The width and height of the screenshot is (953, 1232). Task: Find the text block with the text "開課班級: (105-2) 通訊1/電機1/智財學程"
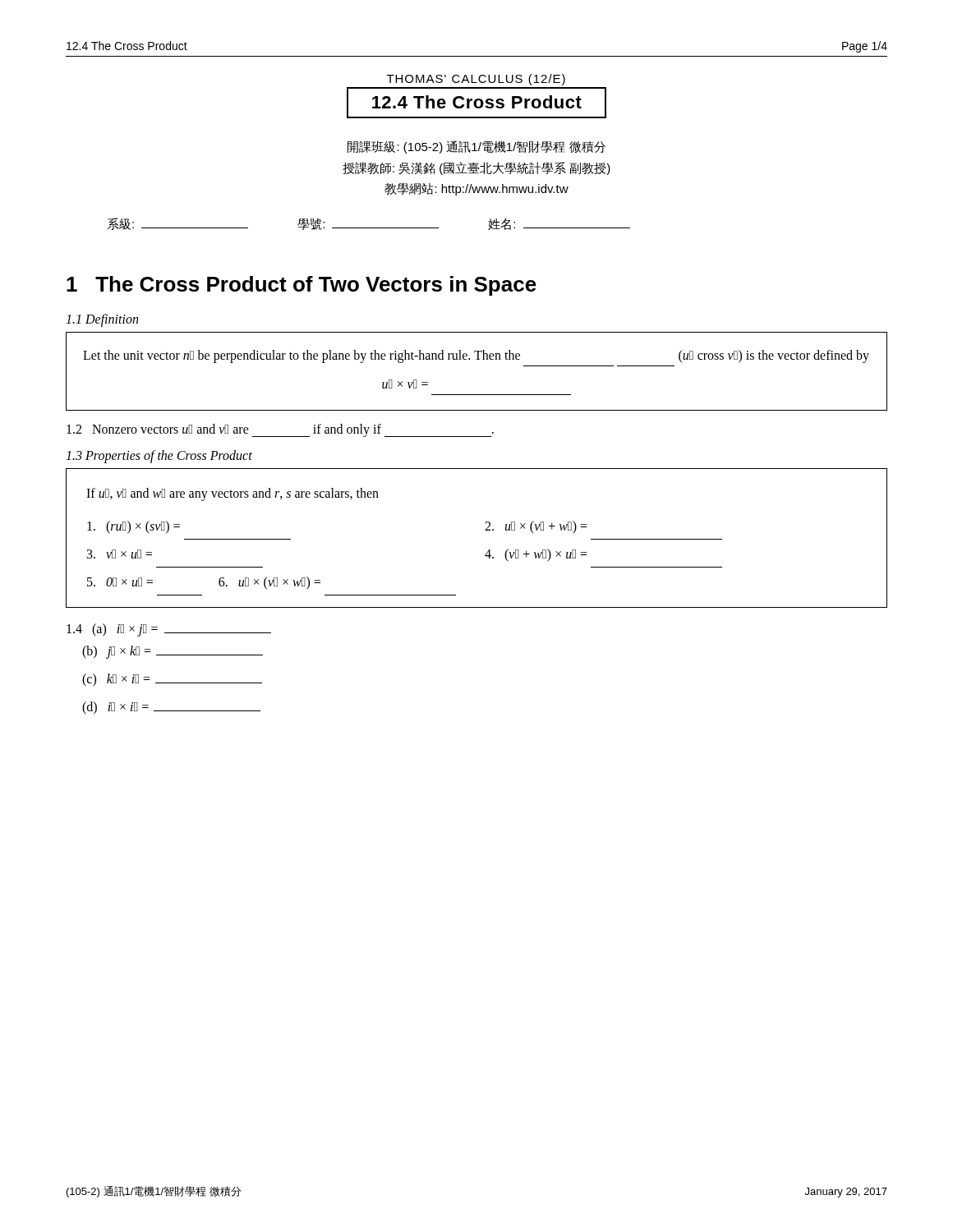click(x=476, y=168)
